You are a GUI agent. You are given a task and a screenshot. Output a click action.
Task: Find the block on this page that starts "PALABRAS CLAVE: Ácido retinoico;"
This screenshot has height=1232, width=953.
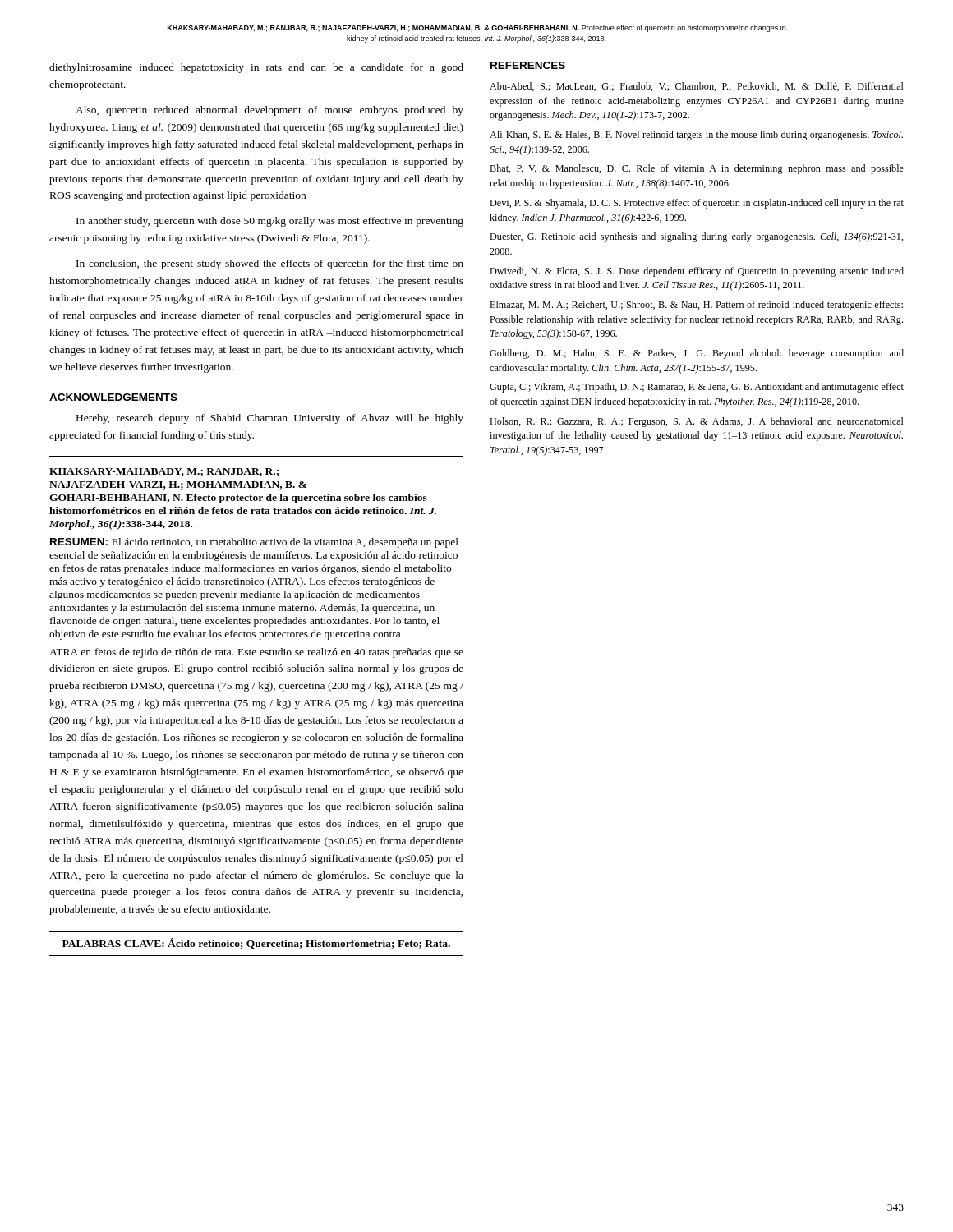click(x=256, y=943)
